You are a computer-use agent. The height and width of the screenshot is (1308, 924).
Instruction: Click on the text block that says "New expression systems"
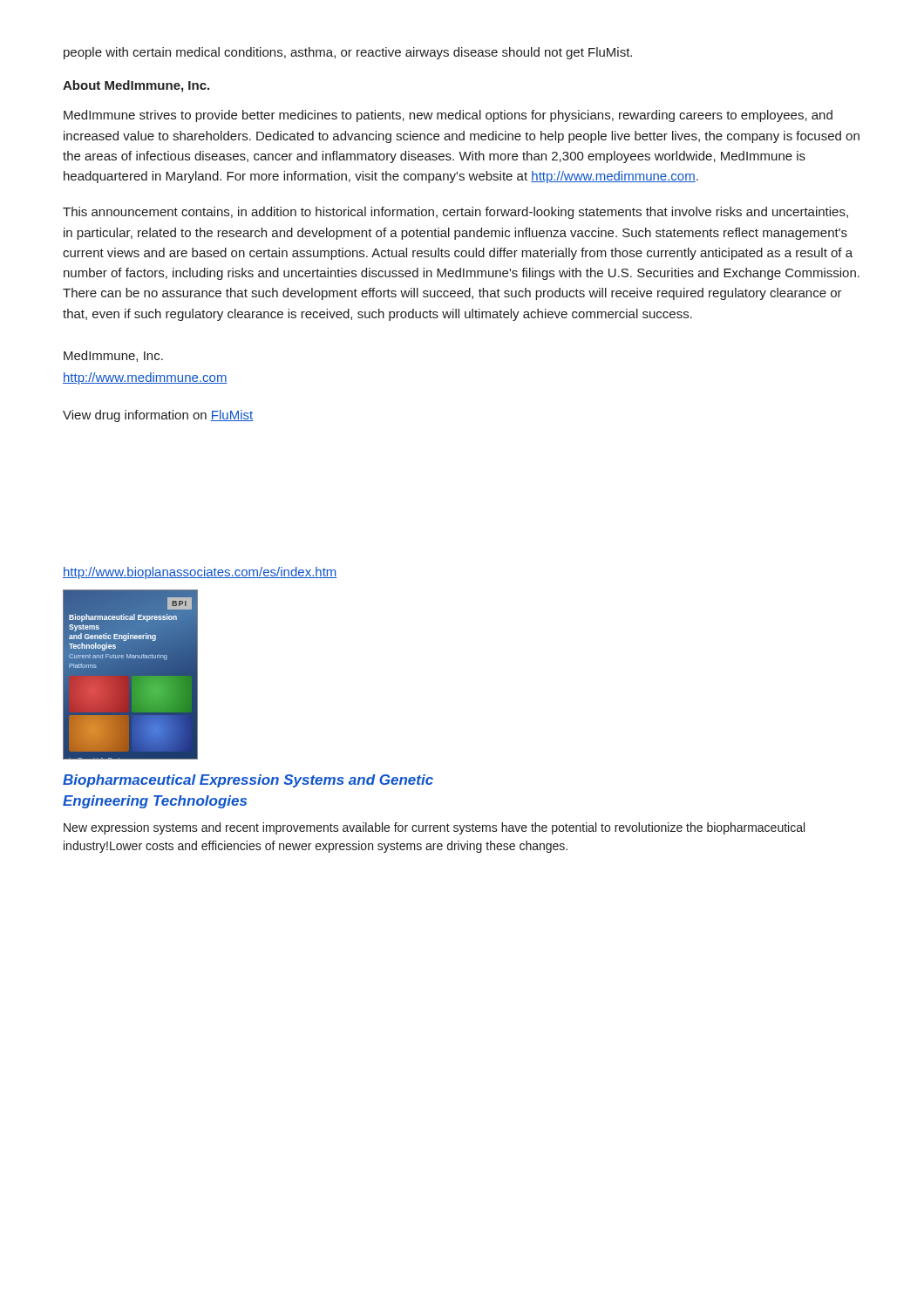point(434,837)
